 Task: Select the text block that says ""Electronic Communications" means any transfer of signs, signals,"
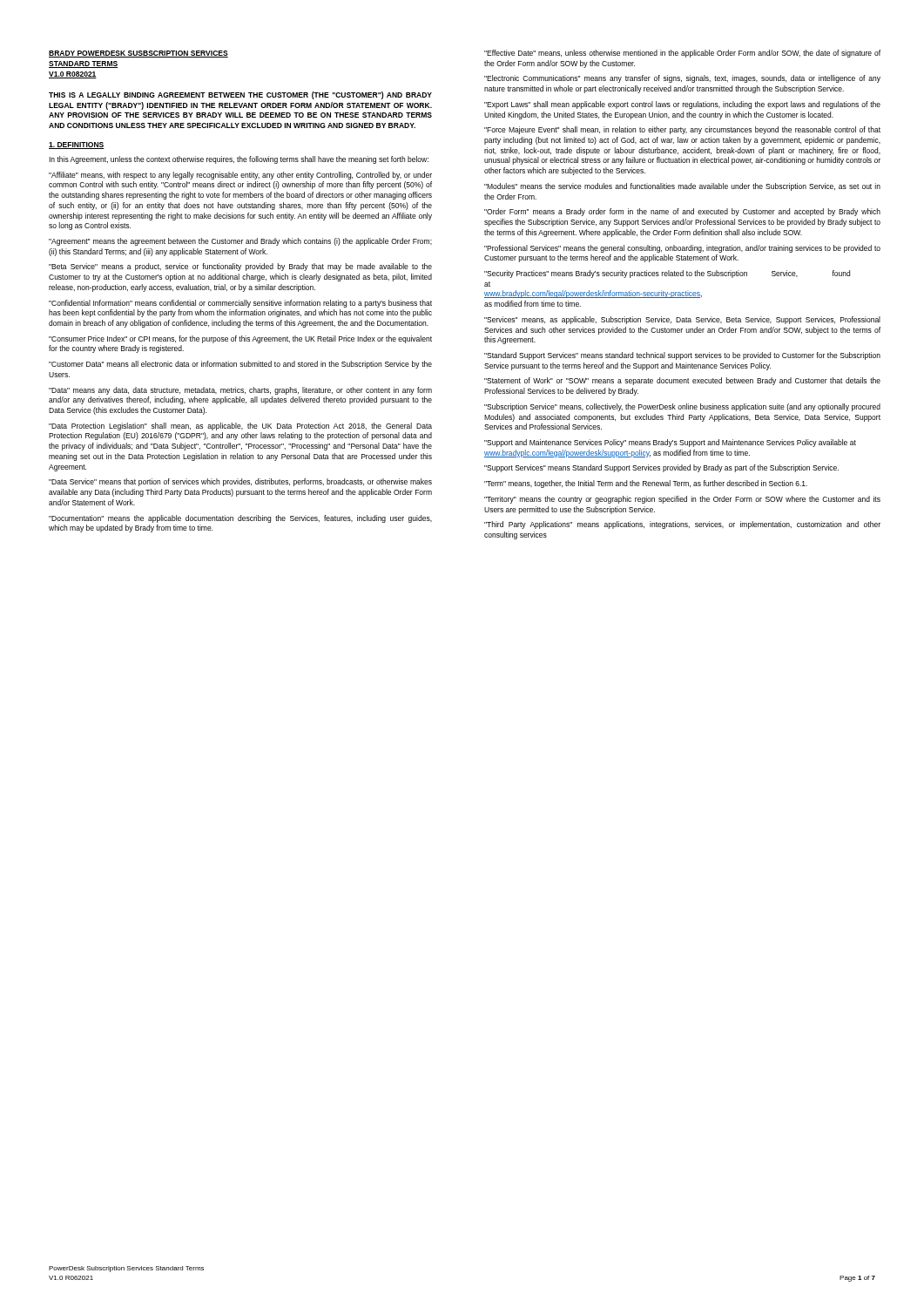[x=682, y=85]
